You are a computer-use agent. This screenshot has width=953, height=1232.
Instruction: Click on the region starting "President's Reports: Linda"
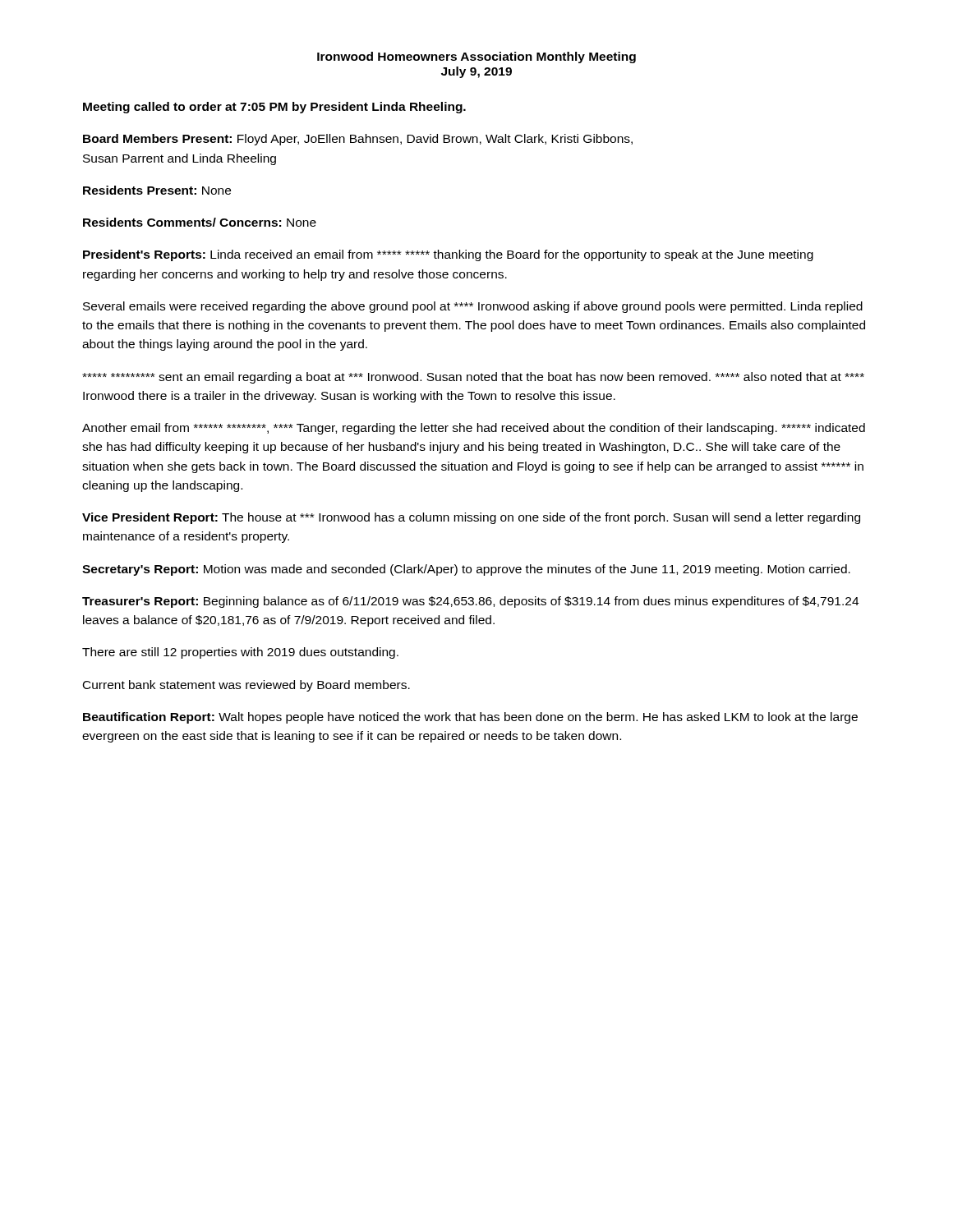476,264
